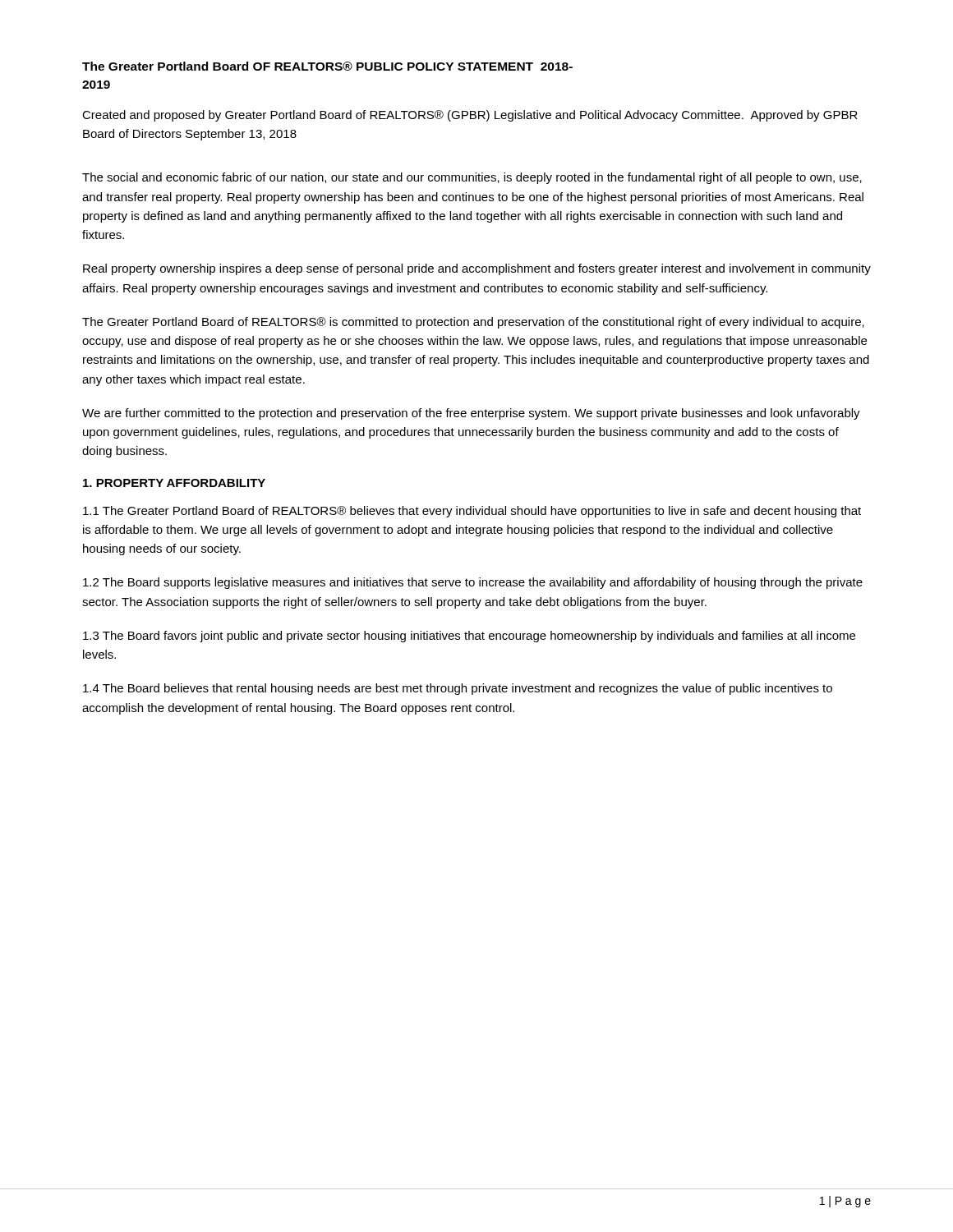Viewport: 953px width, 1232px height.
Task: Click the passage that begins "1 The Greater Portland Board"
Action: [x=472, y=529]
